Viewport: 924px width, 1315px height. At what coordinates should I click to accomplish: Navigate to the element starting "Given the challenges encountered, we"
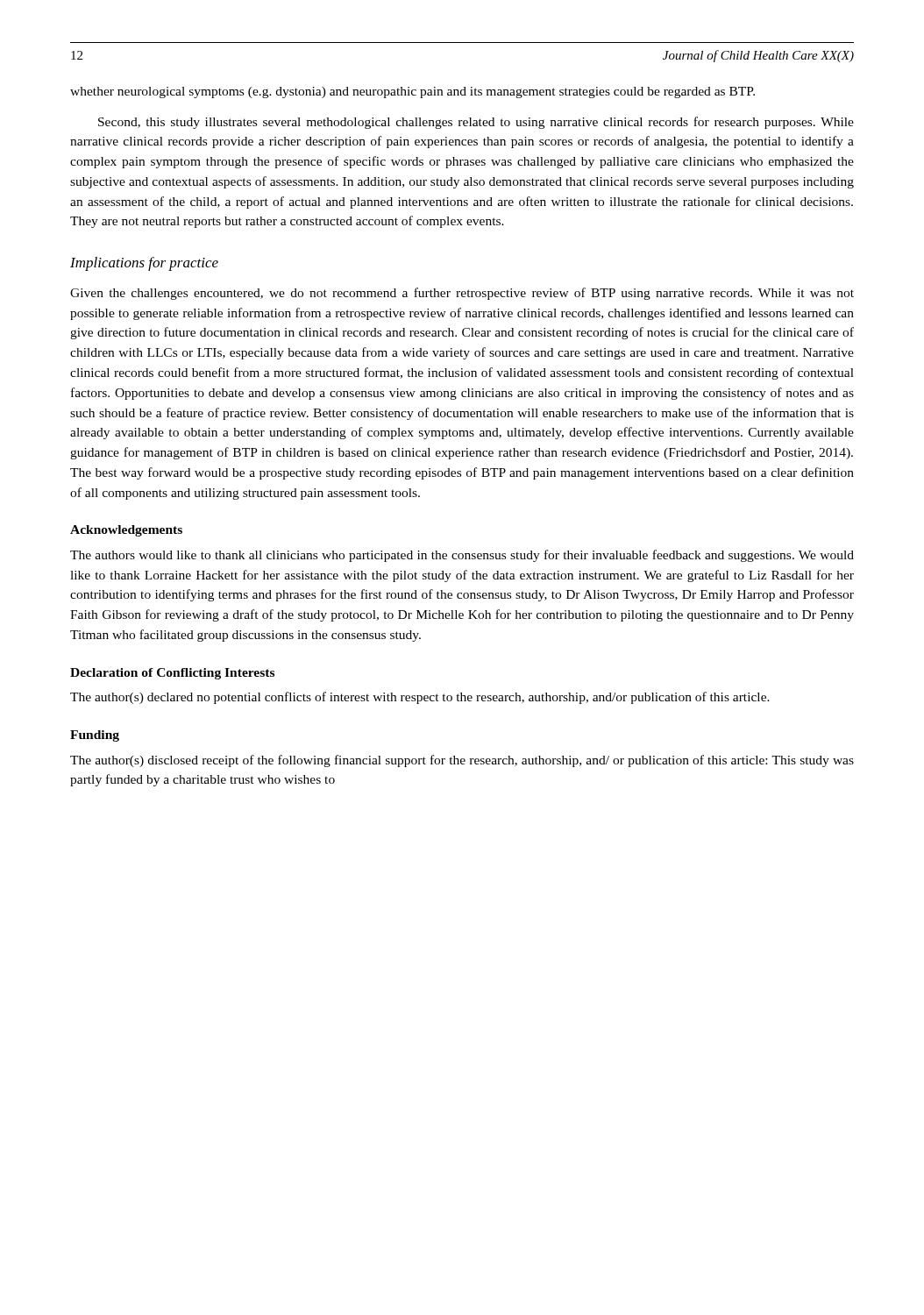462,392
